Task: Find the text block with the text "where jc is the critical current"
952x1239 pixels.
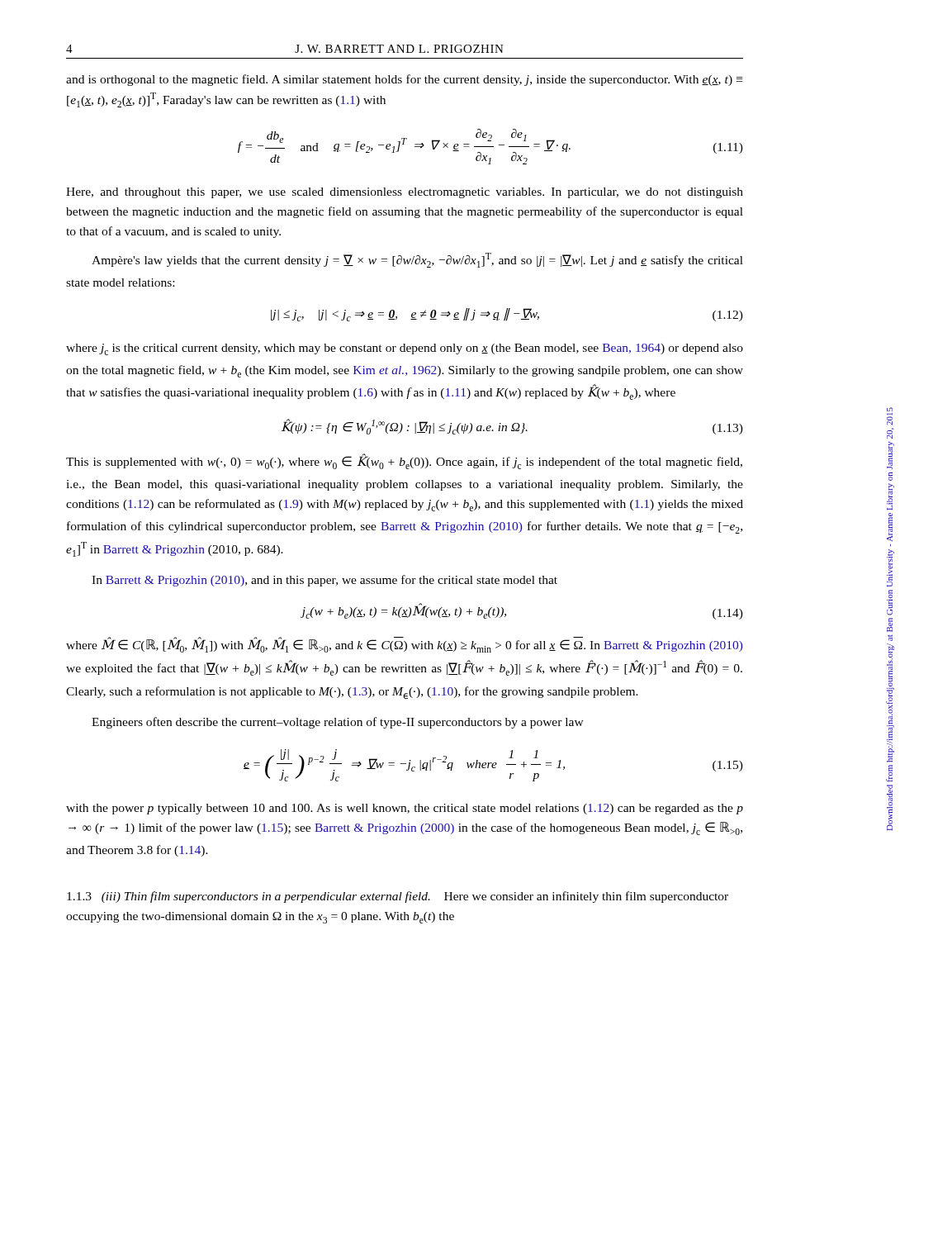Action: (405, 371)
